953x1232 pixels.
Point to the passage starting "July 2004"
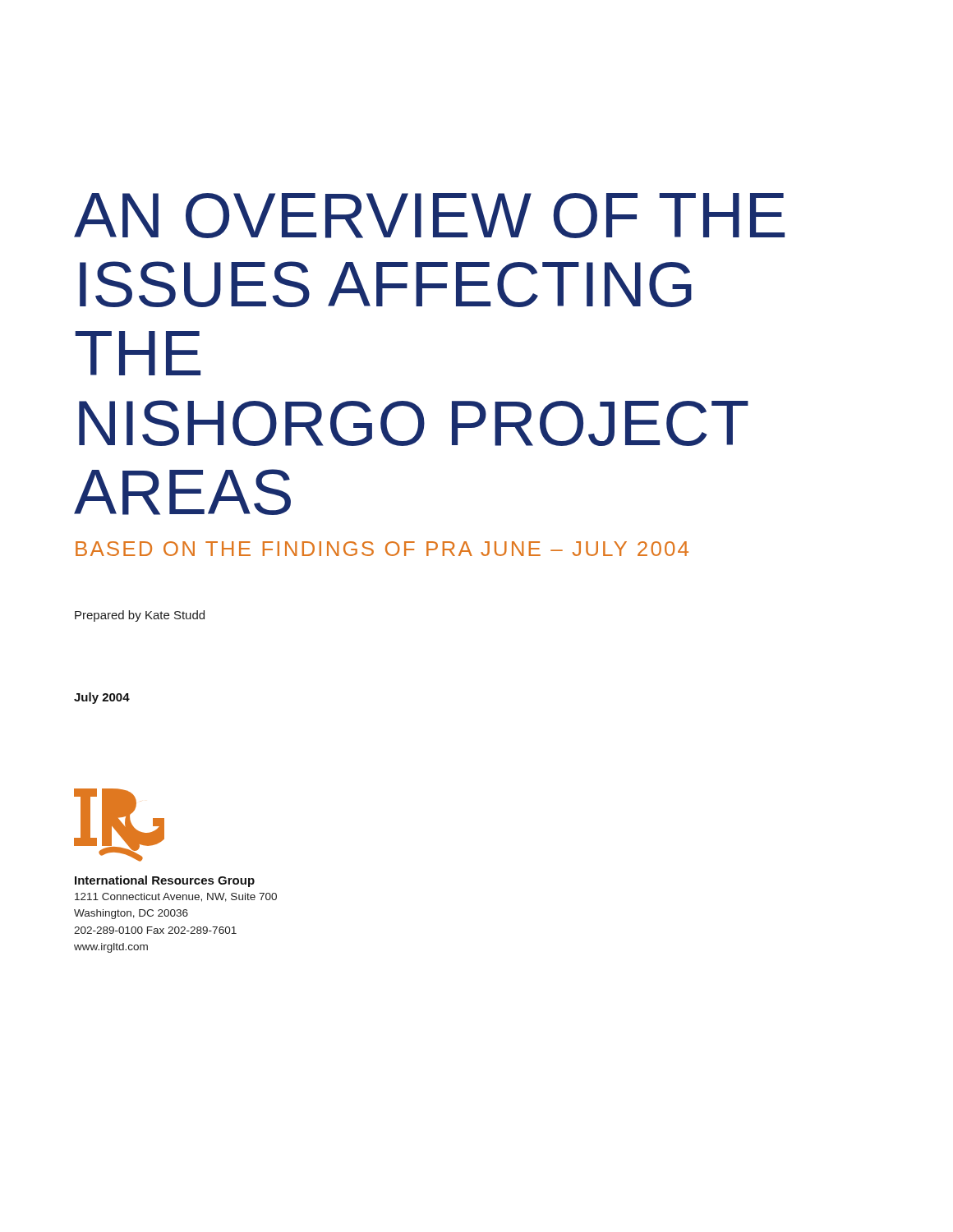(x=102, y=697)
